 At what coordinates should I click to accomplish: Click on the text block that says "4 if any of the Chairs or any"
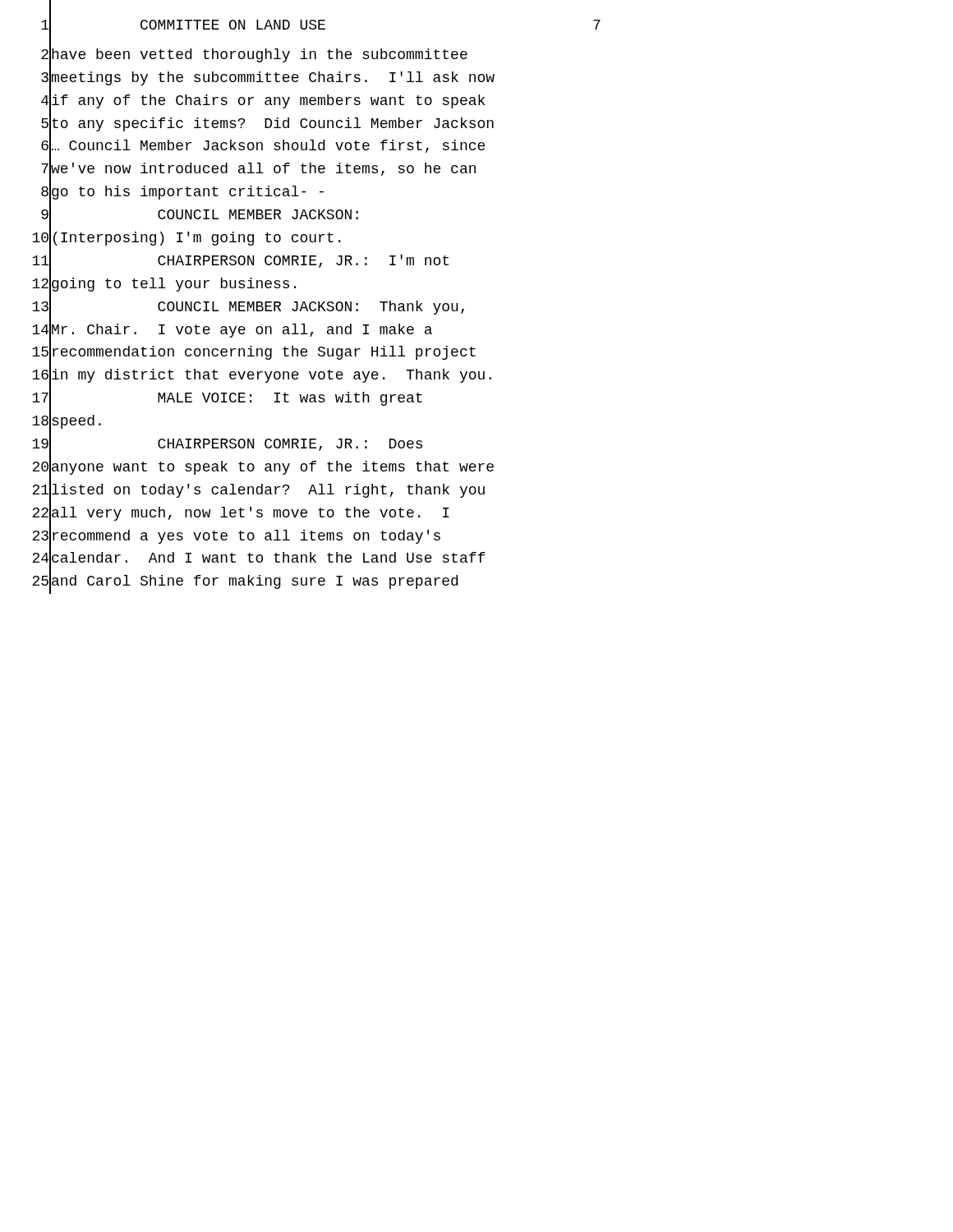[476, 102]
